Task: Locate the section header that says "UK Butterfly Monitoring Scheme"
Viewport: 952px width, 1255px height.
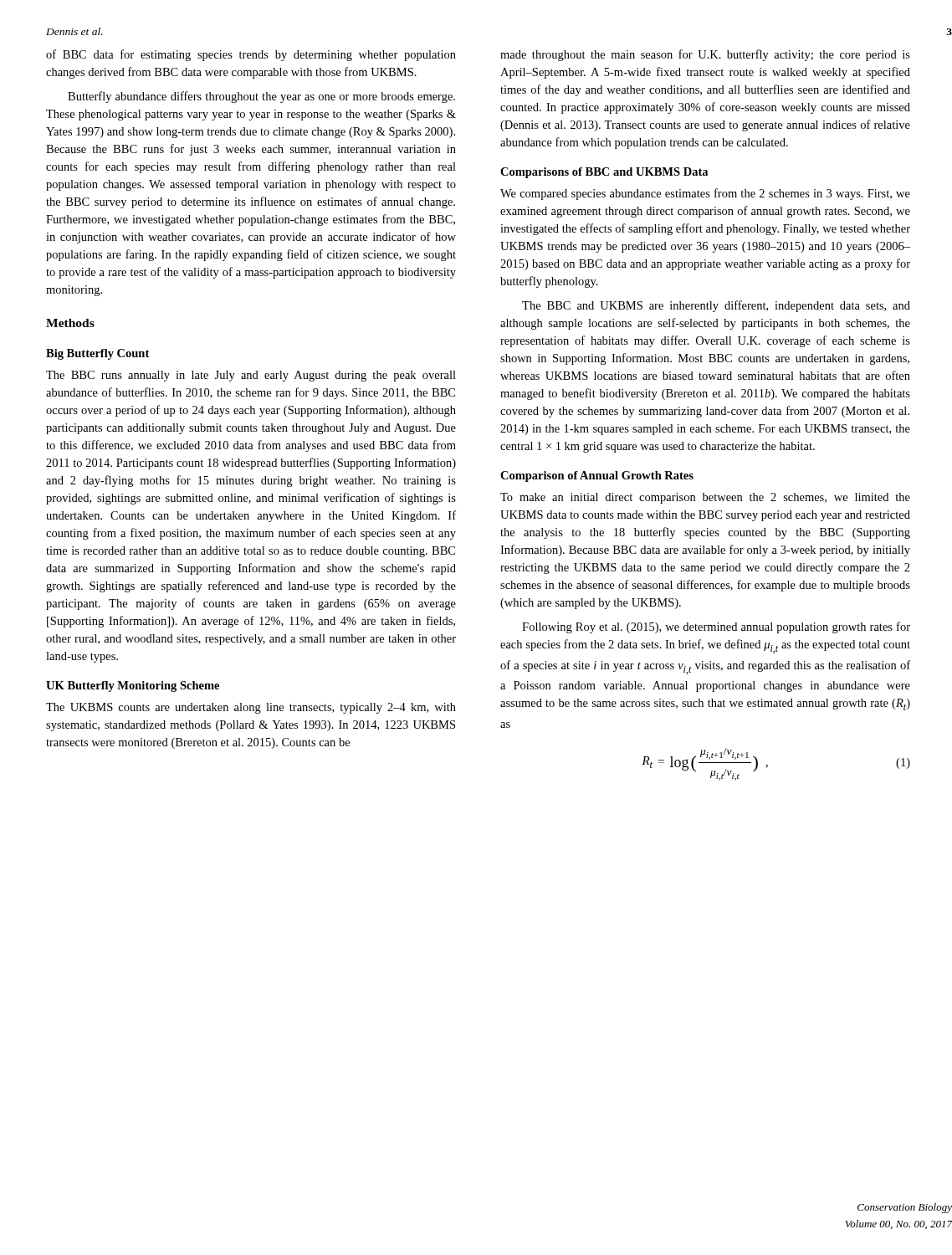Action: [133, 685]
